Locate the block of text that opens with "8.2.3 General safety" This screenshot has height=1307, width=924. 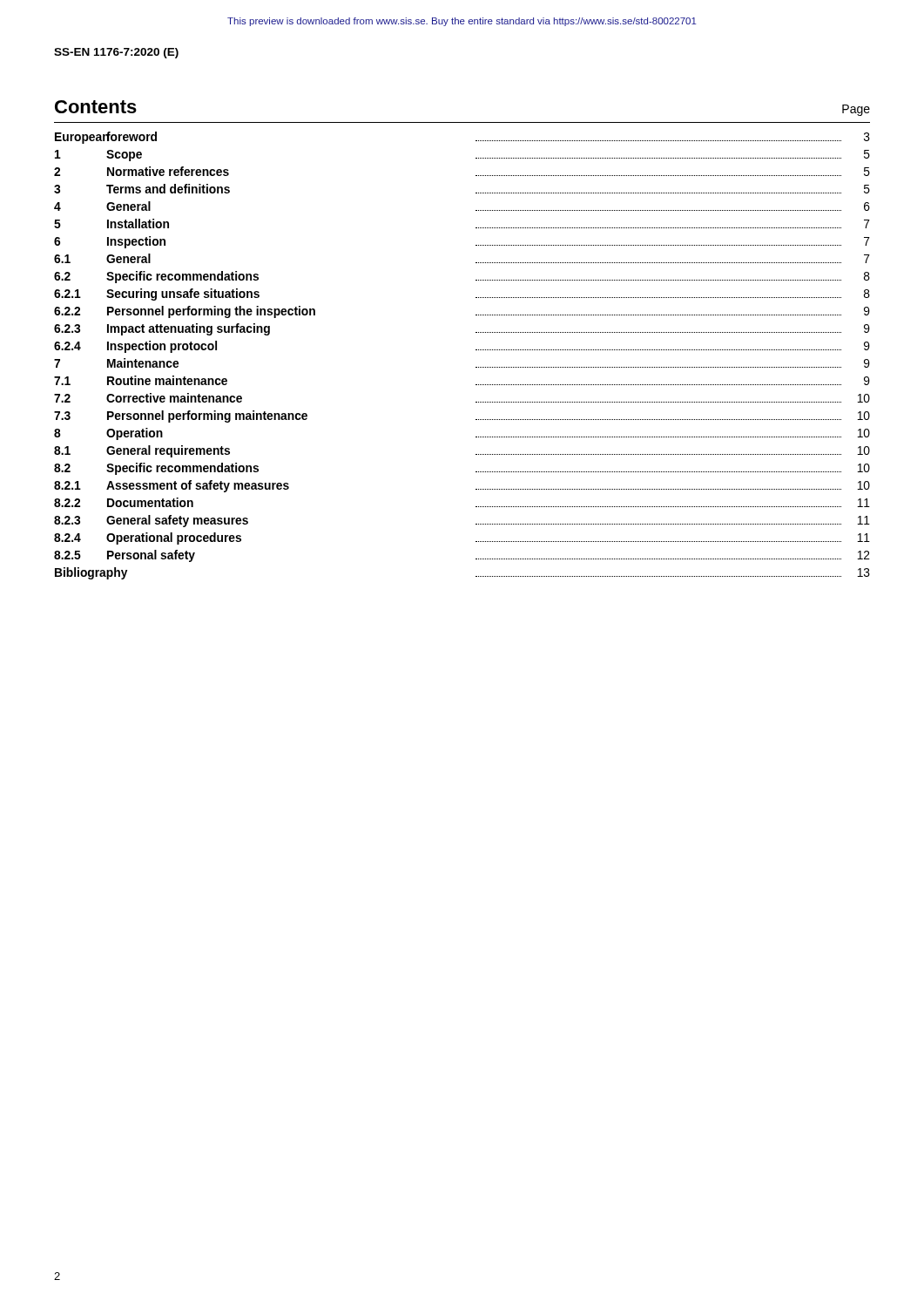67,521
